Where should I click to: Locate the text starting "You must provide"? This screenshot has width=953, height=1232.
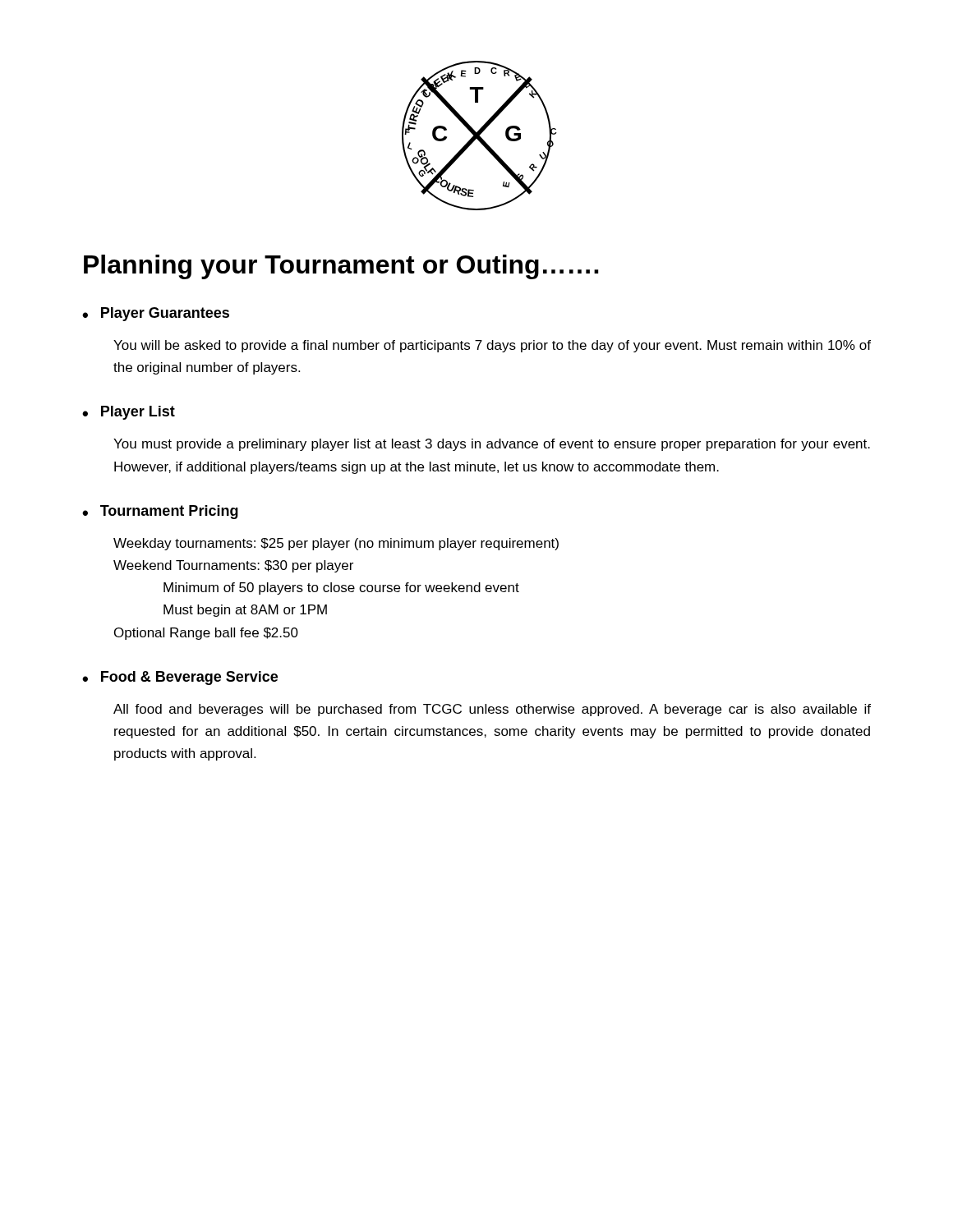coord(492,455)
